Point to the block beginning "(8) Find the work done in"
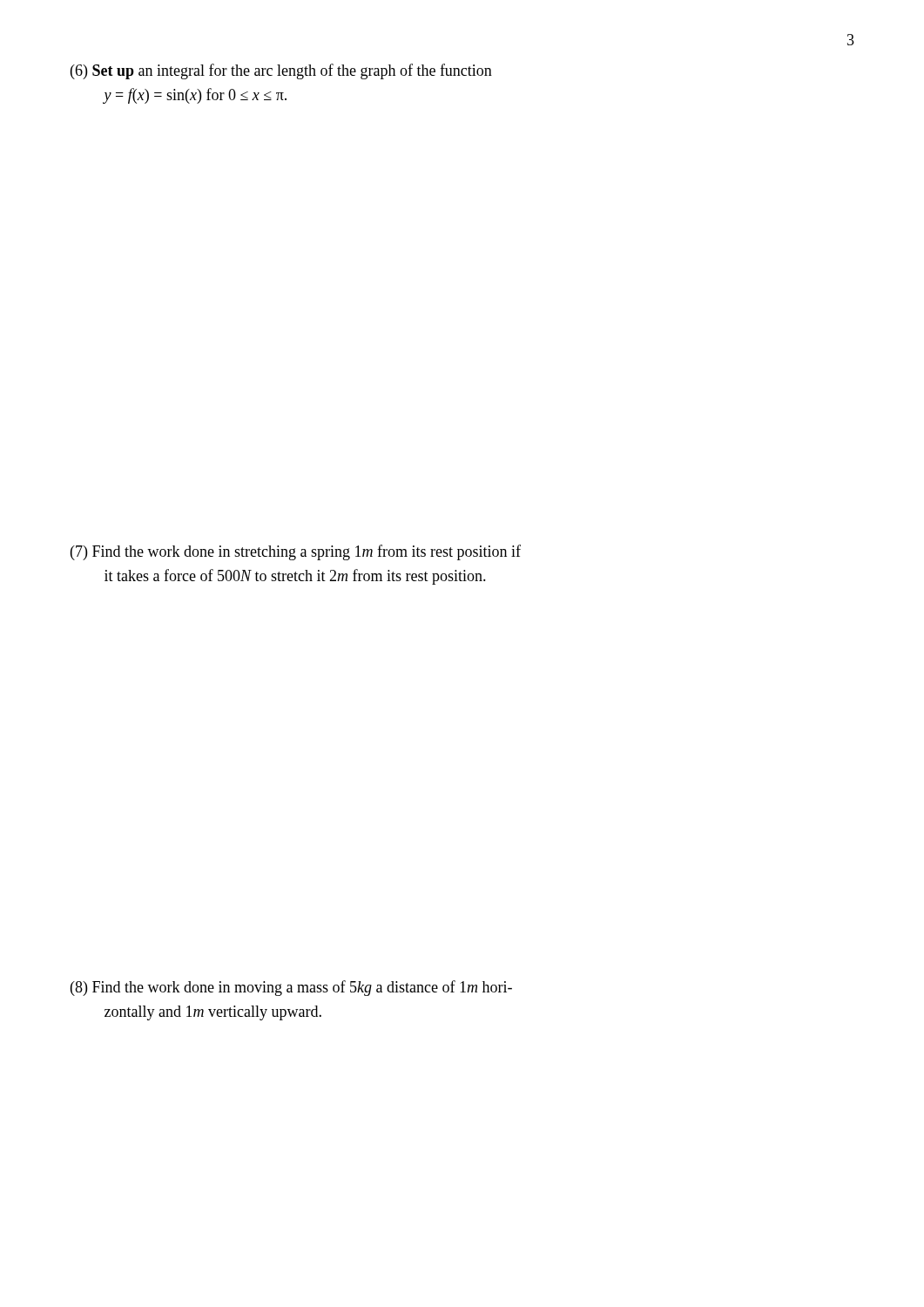924x1307 pixels. coord(462,1002)
